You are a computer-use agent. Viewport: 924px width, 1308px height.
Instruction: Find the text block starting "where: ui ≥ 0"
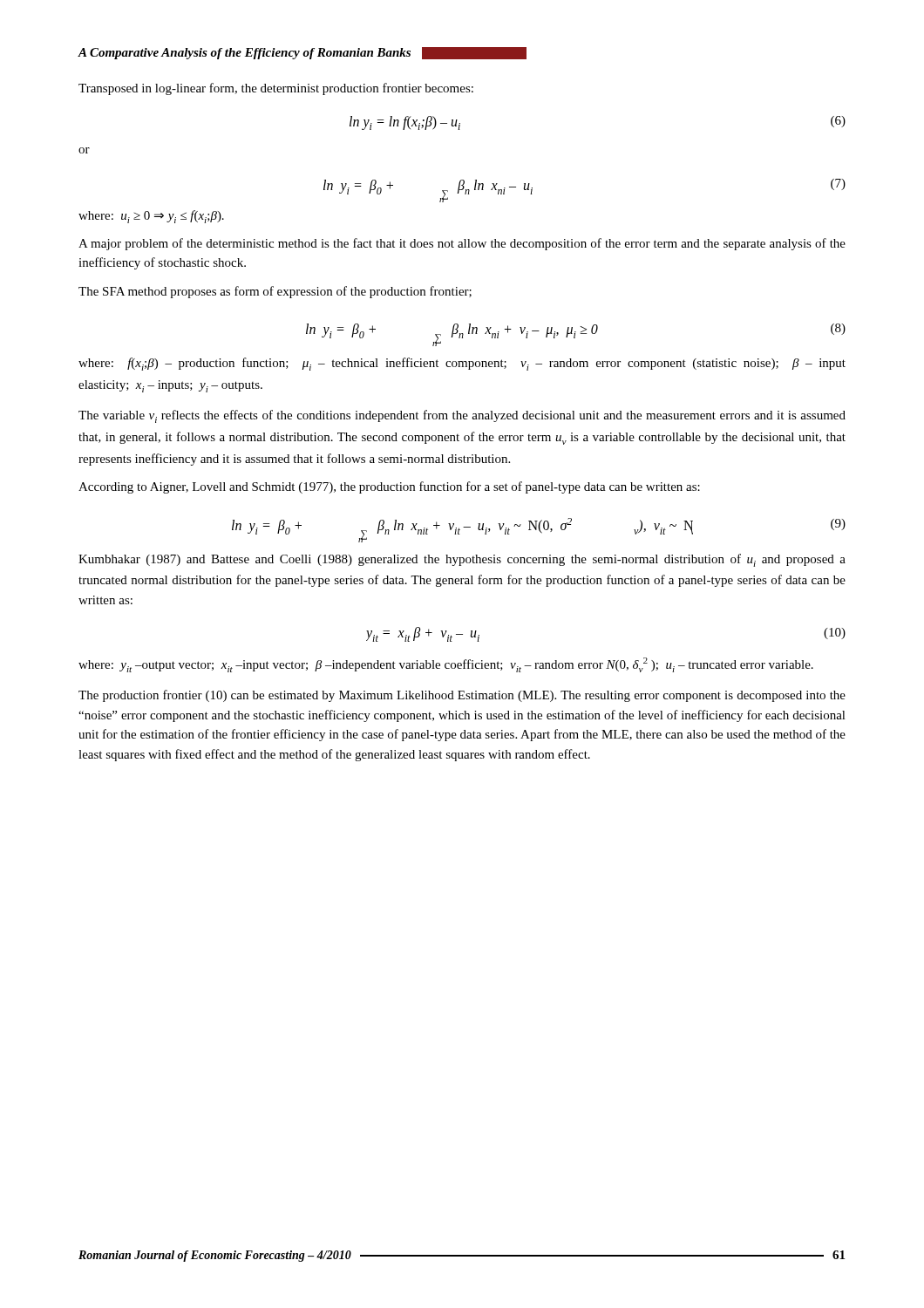point(151,216)
